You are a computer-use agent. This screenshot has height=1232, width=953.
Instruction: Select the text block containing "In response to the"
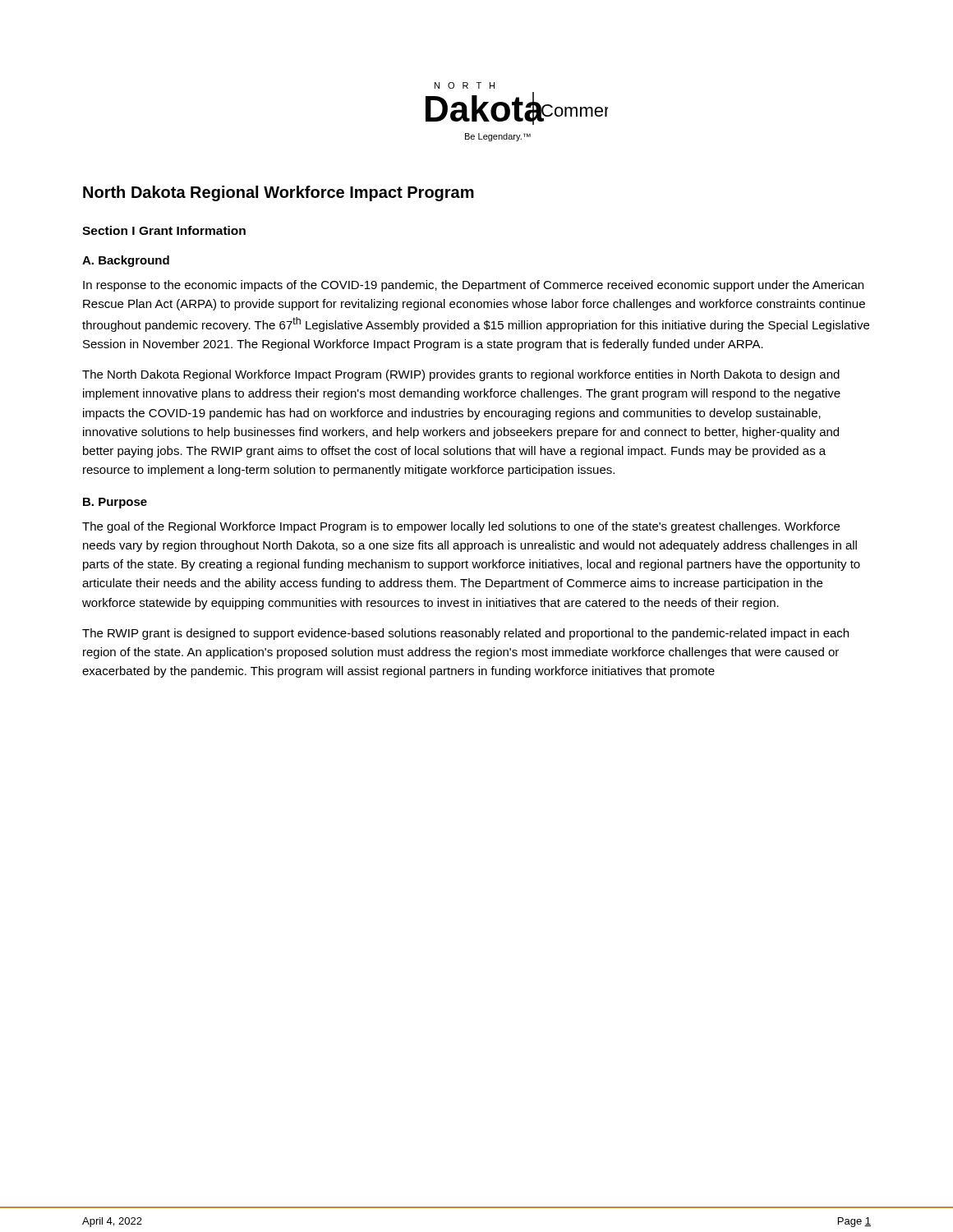pos(476,314)
